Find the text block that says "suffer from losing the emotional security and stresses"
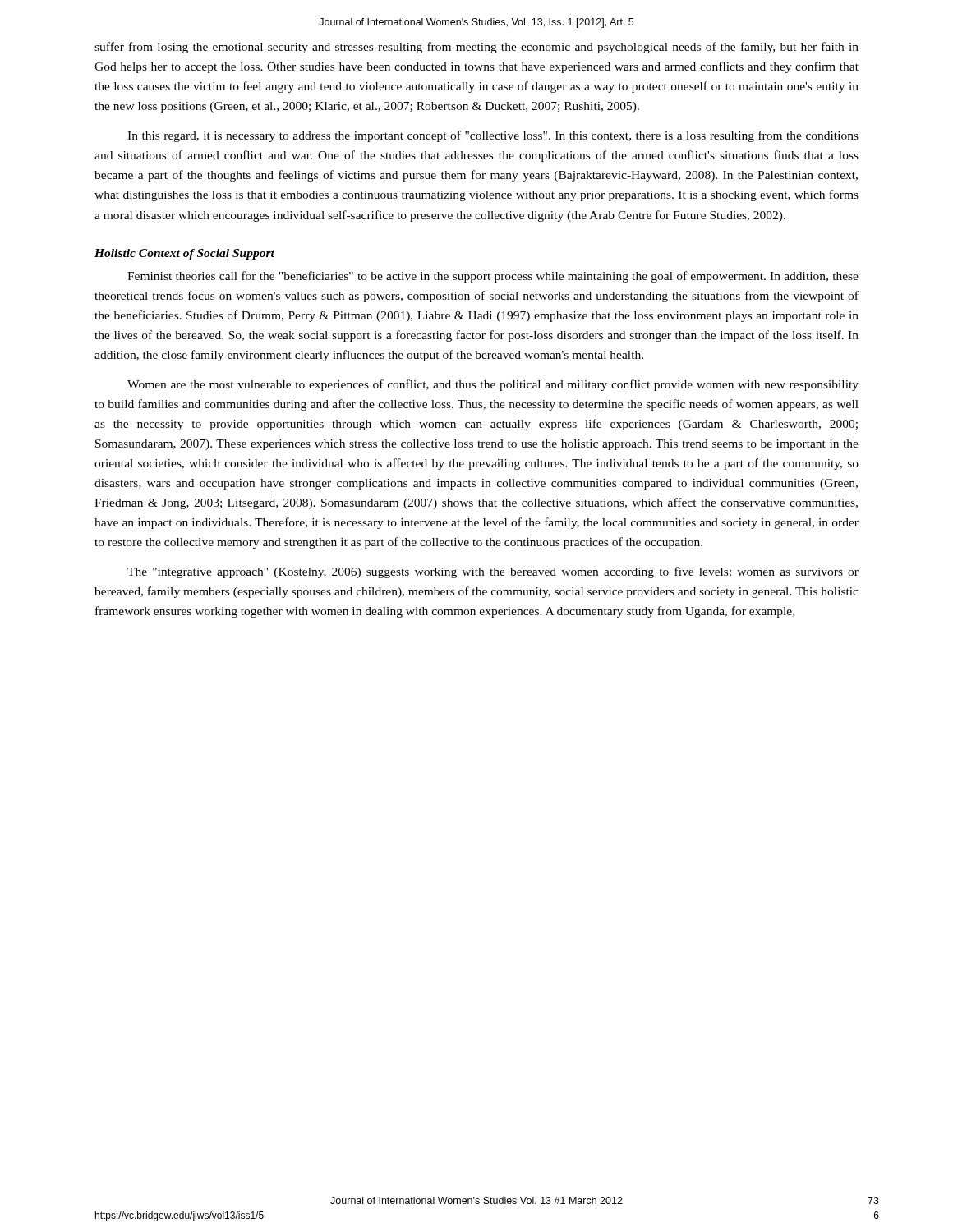Viewport: 953px width, 1232px height. 476,77
